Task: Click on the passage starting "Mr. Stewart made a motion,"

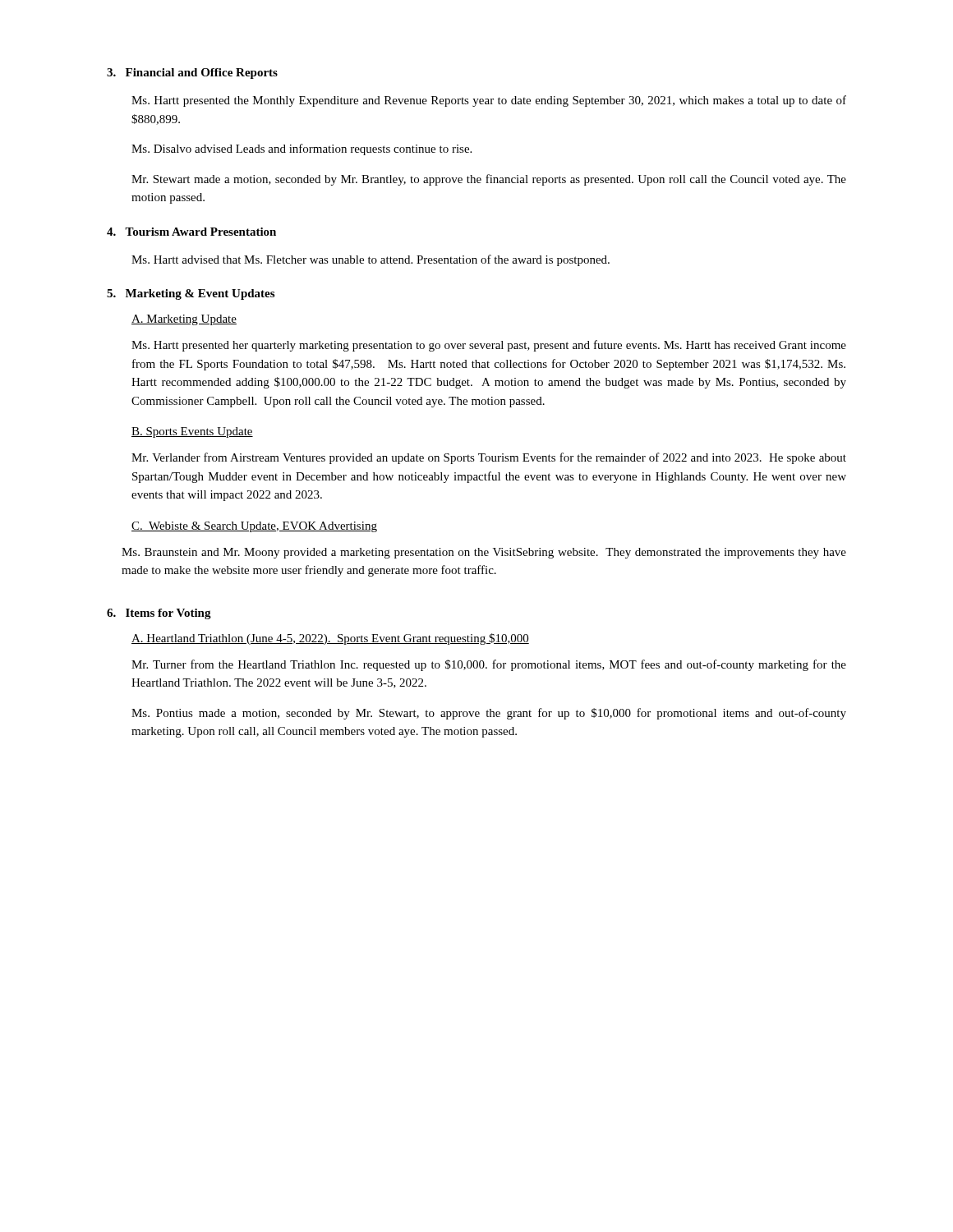Action: tap(489, 188)
